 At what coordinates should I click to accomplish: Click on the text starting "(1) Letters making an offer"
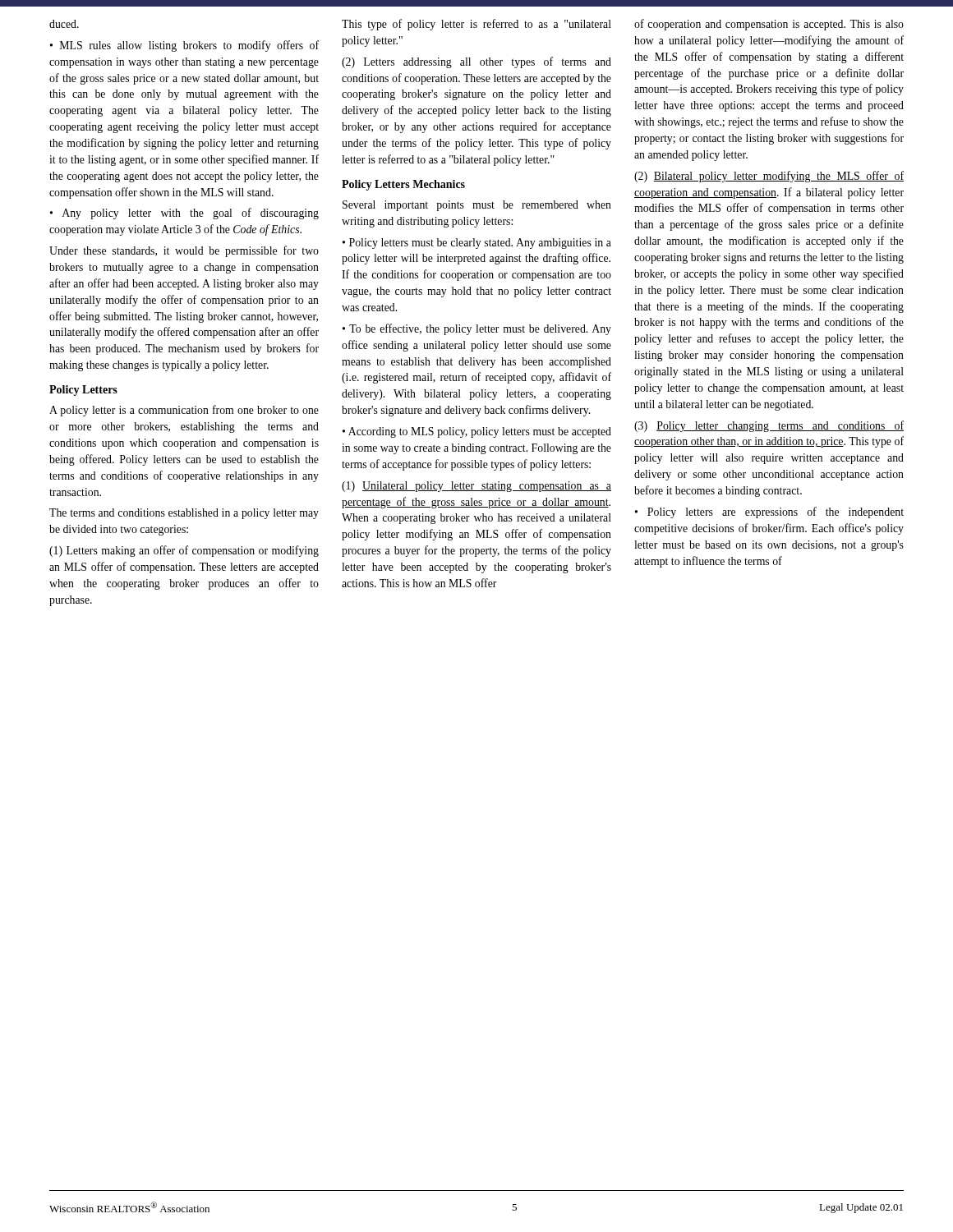pos(184,576)
